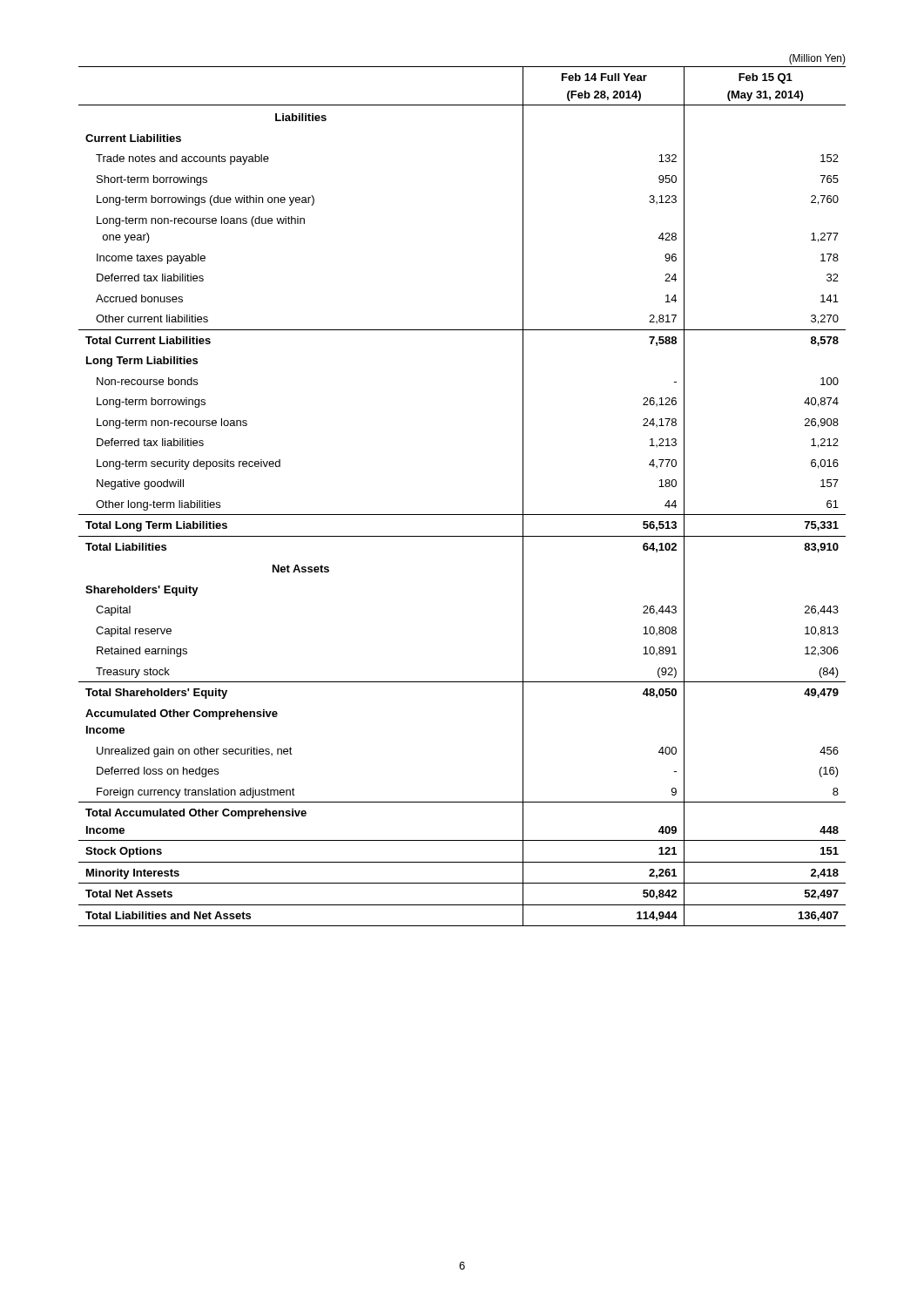This screenshot has height=1307, width=924.
Task: Locate the text that reads "(Million Yen)"
Action: 817,58
